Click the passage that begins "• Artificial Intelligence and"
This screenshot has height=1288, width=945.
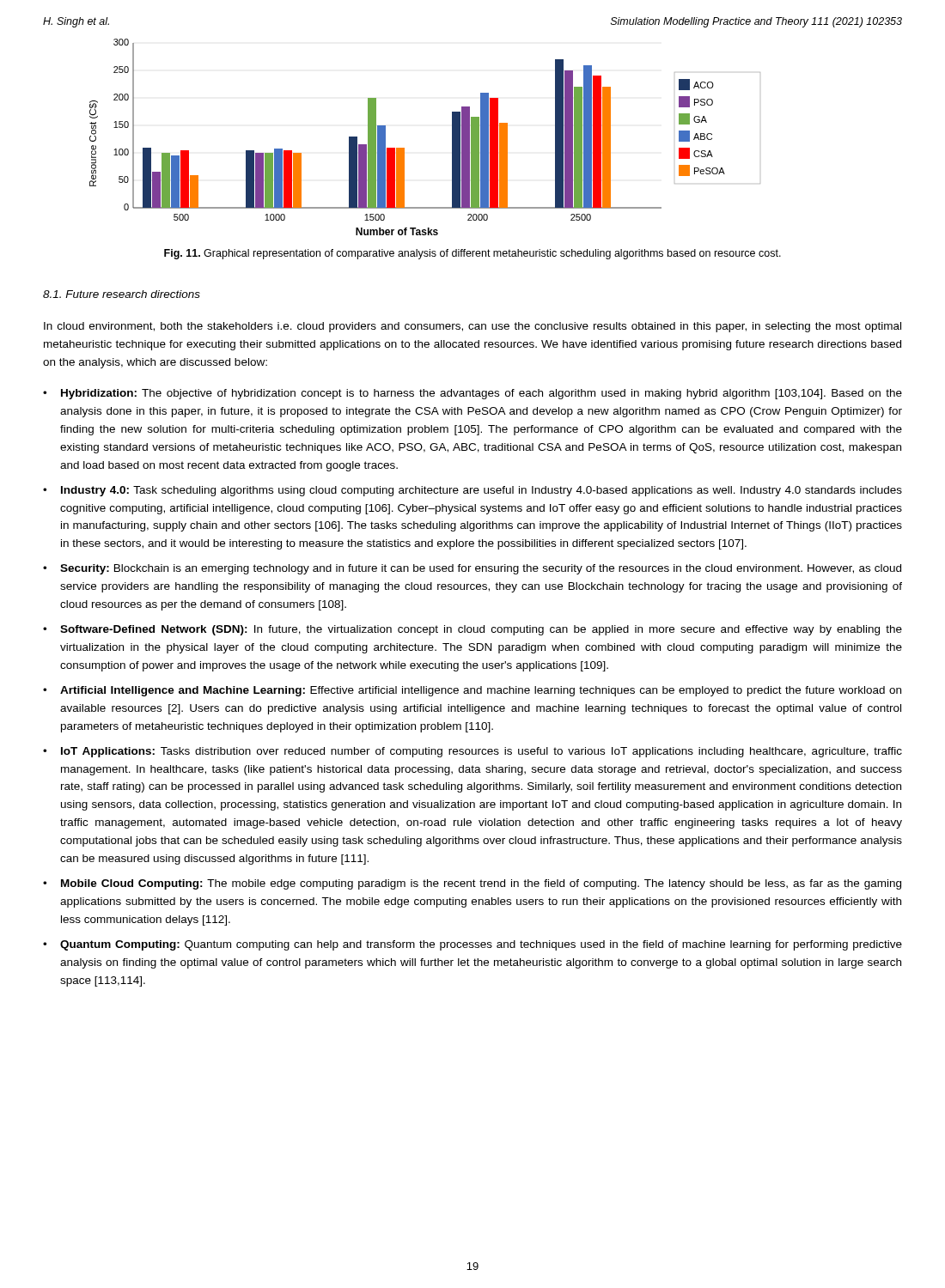472,707
